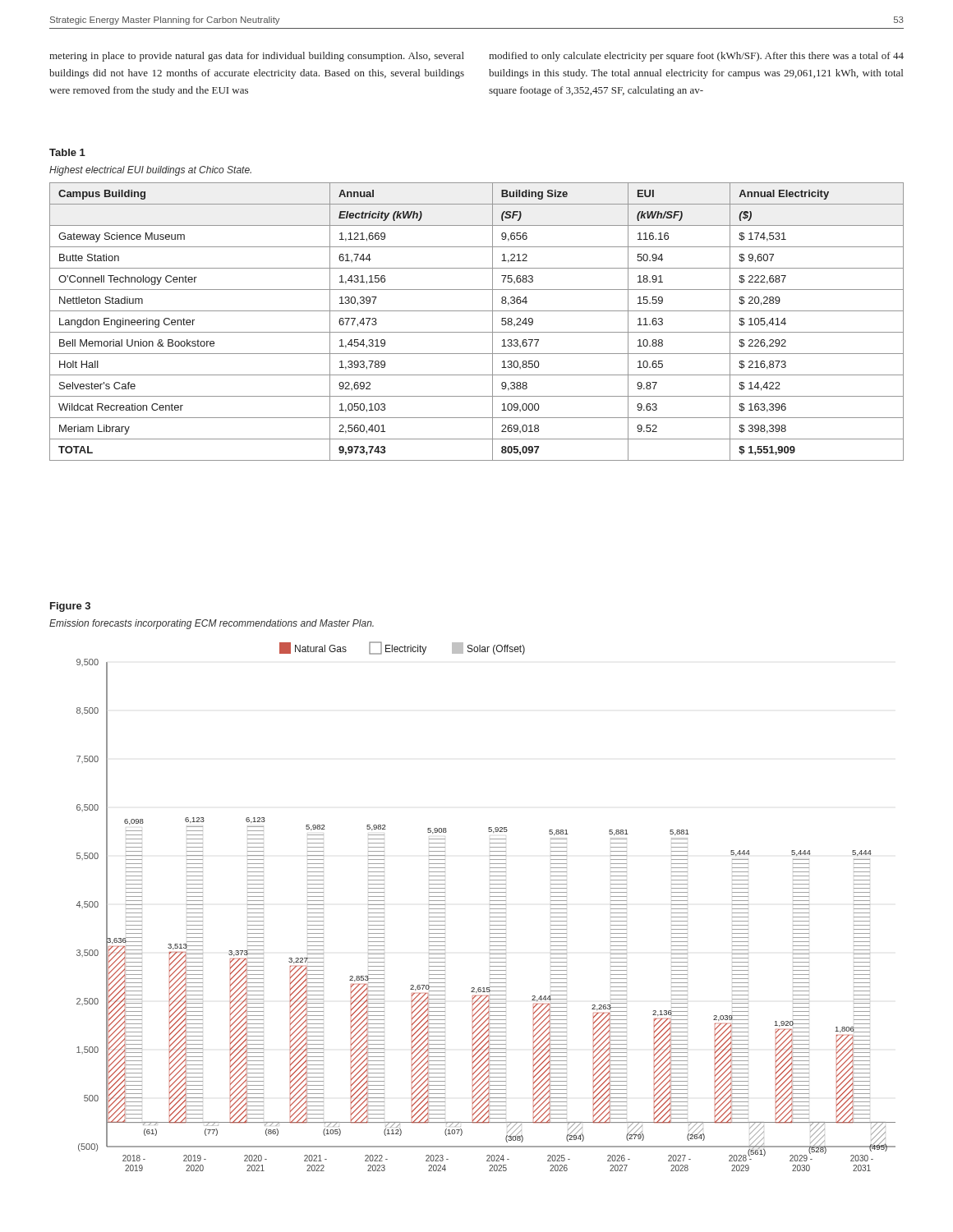Select the caption that reads "Highest electrical EUI buildings at"

151,170
